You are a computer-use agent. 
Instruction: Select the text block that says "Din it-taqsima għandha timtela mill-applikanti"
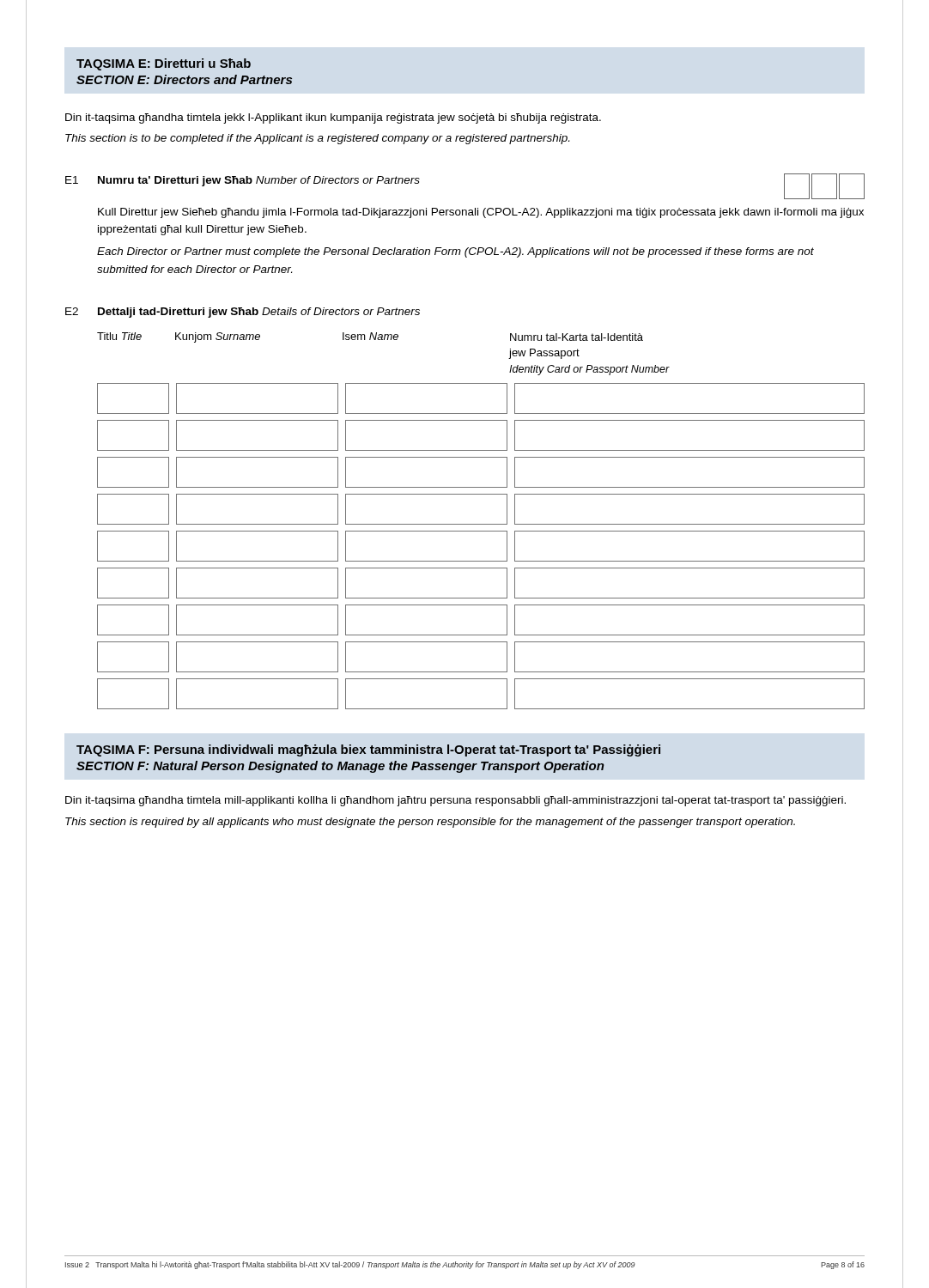[x=456, y=800]
